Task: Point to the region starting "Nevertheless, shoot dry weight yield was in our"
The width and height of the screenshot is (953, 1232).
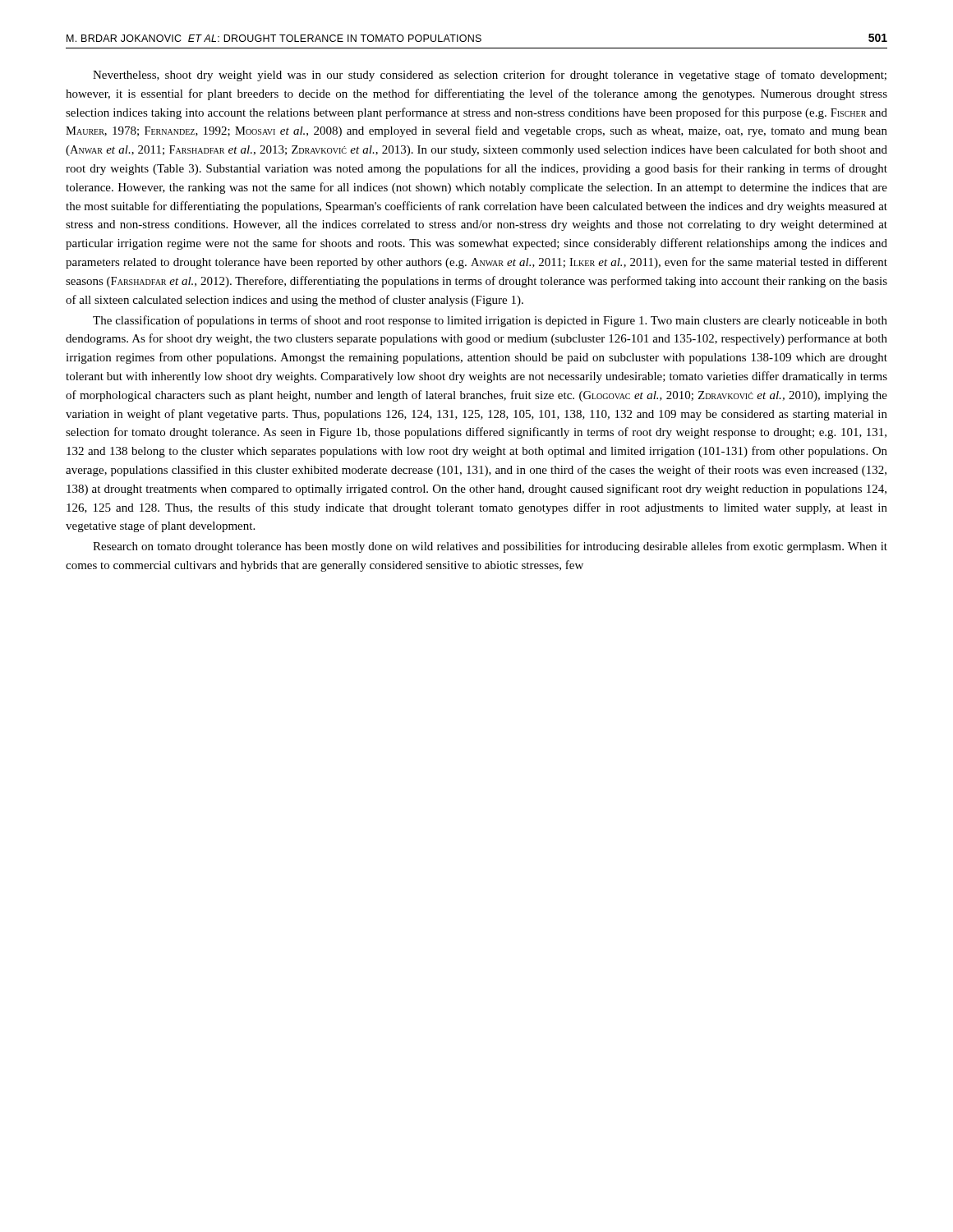Action: pyautogui.click(x=476, y=320)
